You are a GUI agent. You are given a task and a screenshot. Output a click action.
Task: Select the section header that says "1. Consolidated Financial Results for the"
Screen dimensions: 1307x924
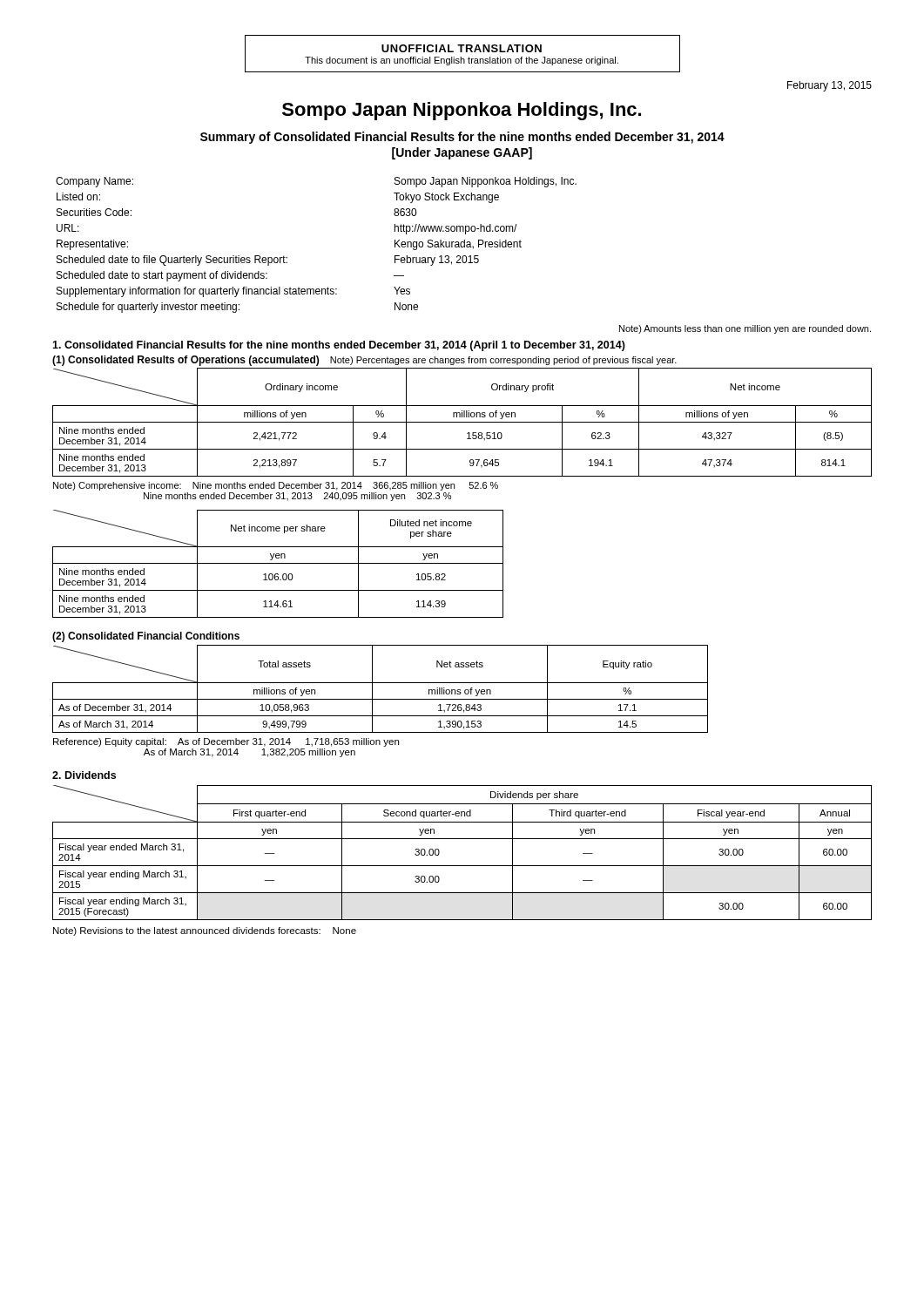(x=339, y=345)
